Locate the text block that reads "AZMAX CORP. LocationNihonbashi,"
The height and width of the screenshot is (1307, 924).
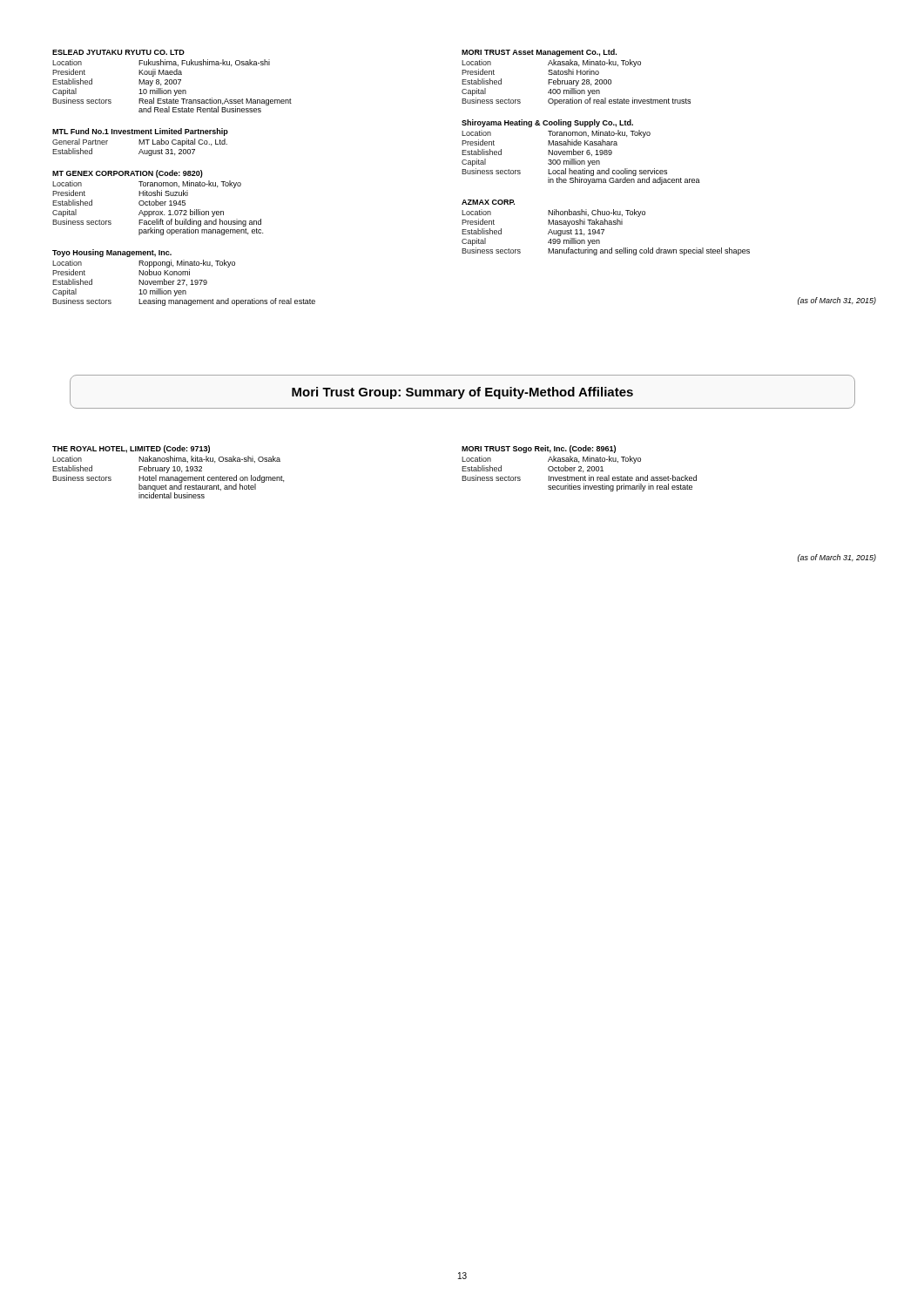pyautogui.click(x=488, y=202)
